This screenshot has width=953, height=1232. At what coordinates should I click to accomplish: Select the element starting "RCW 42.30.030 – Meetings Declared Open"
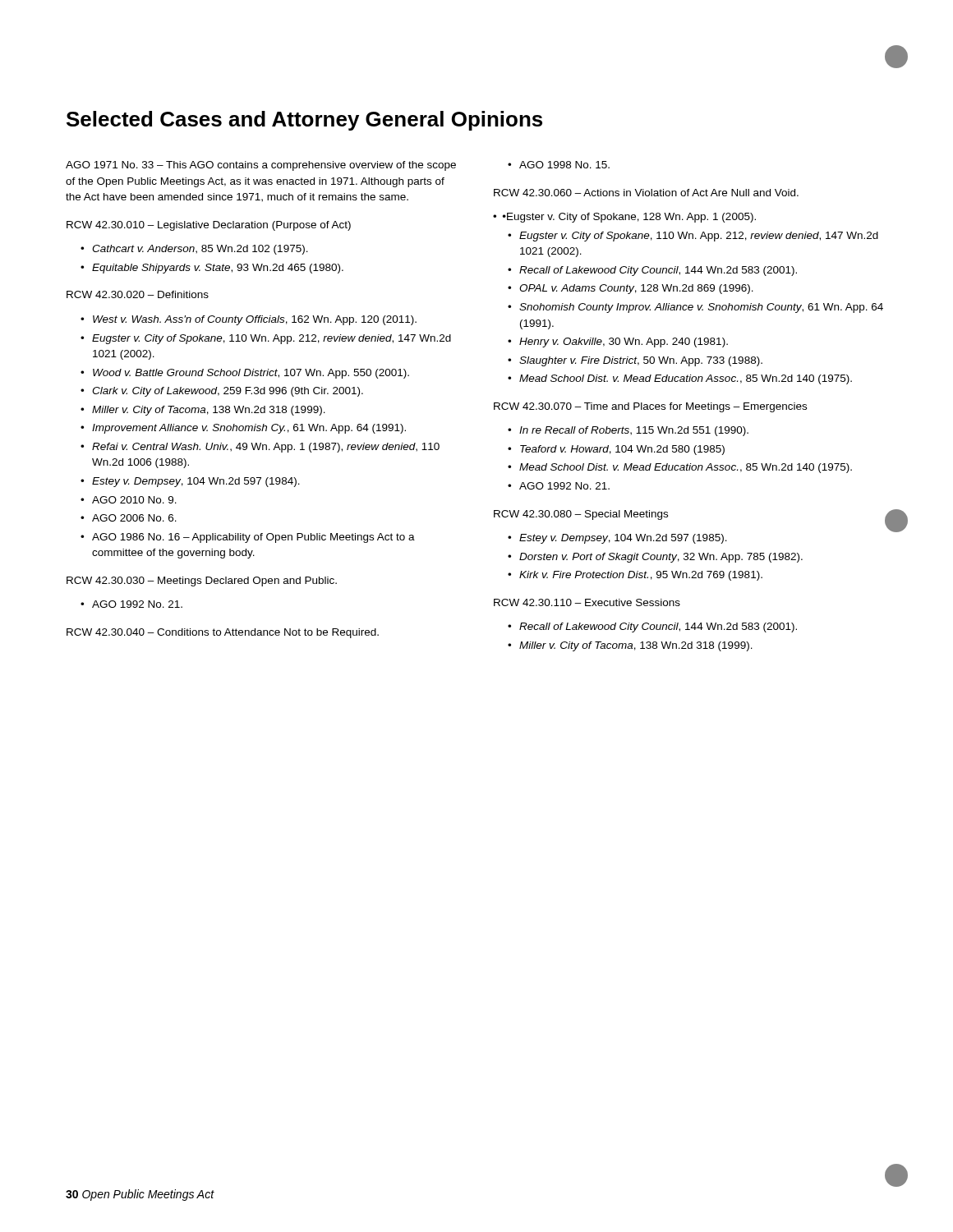pyautogui.click(x=202, y=580)
